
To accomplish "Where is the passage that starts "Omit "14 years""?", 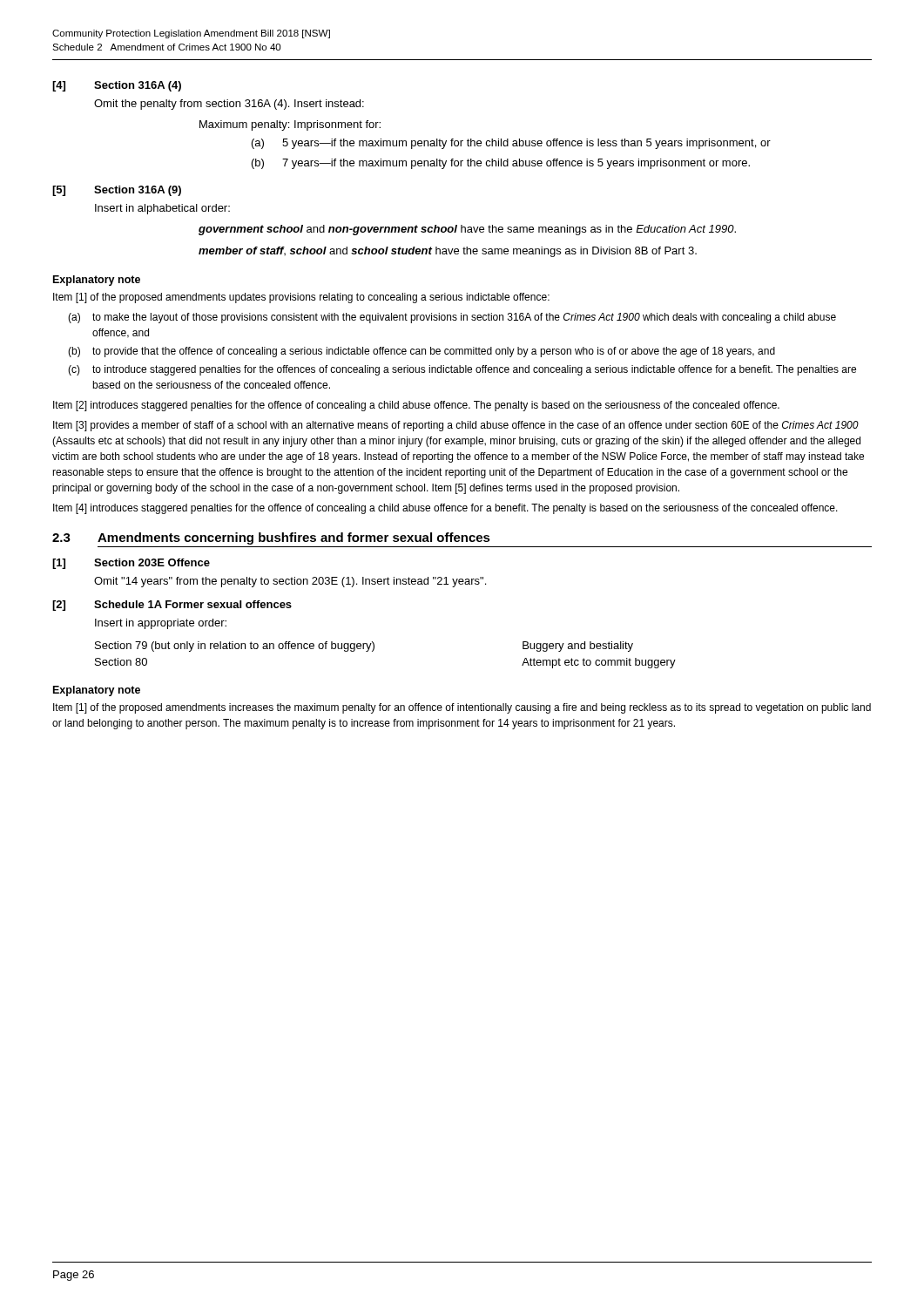I will pyautogui.click(x=291, y=580).
